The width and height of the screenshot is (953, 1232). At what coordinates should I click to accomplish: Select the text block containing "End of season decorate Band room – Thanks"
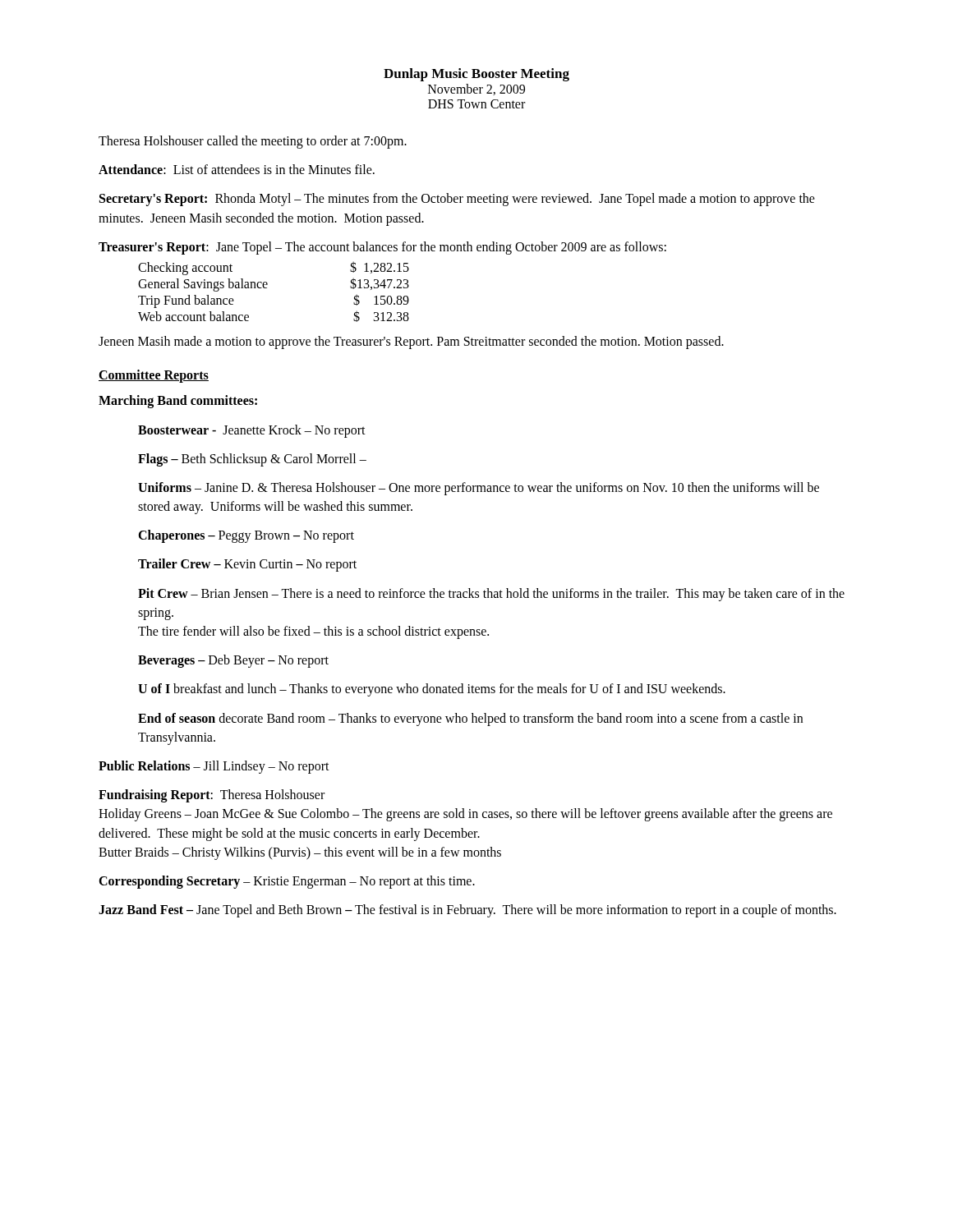[496, 727]
